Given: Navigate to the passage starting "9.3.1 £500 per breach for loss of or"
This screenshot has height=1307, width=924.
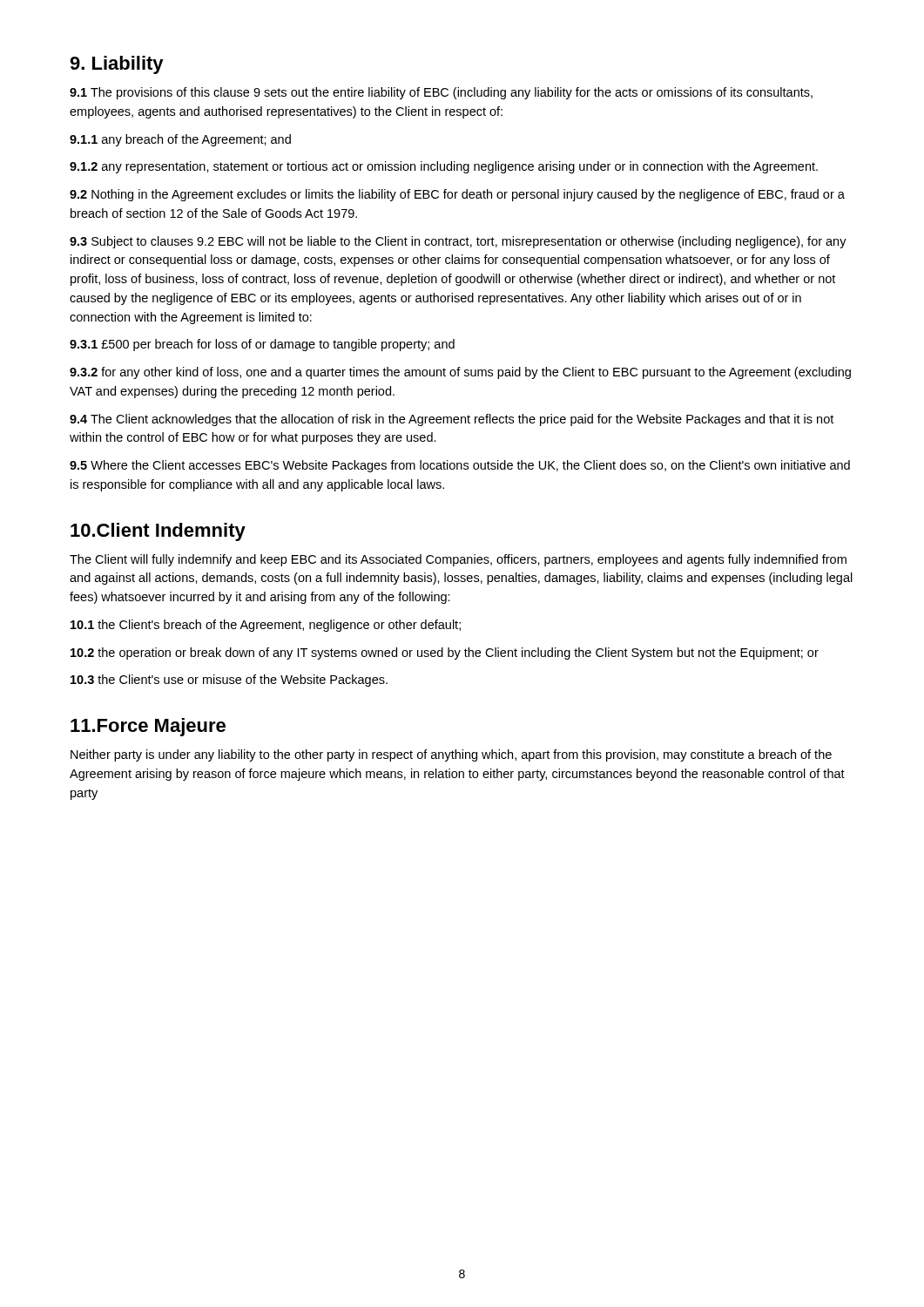Looking at the screenshot, I should coord(262,344).
